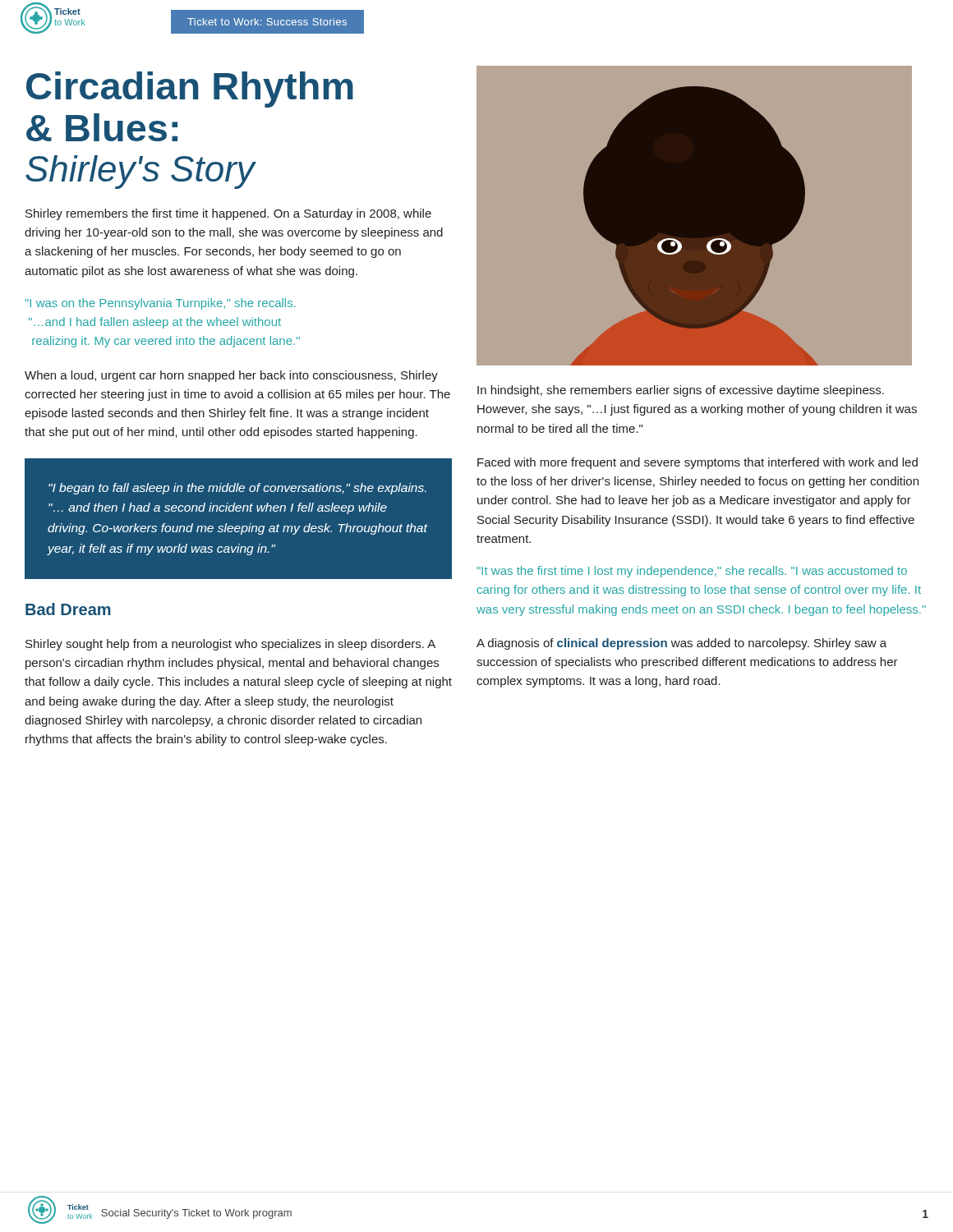Click on the text block with the text "In hindsight, she remembers earlier signs"
The image size is (953, 1232).
(x=697, y=409)
